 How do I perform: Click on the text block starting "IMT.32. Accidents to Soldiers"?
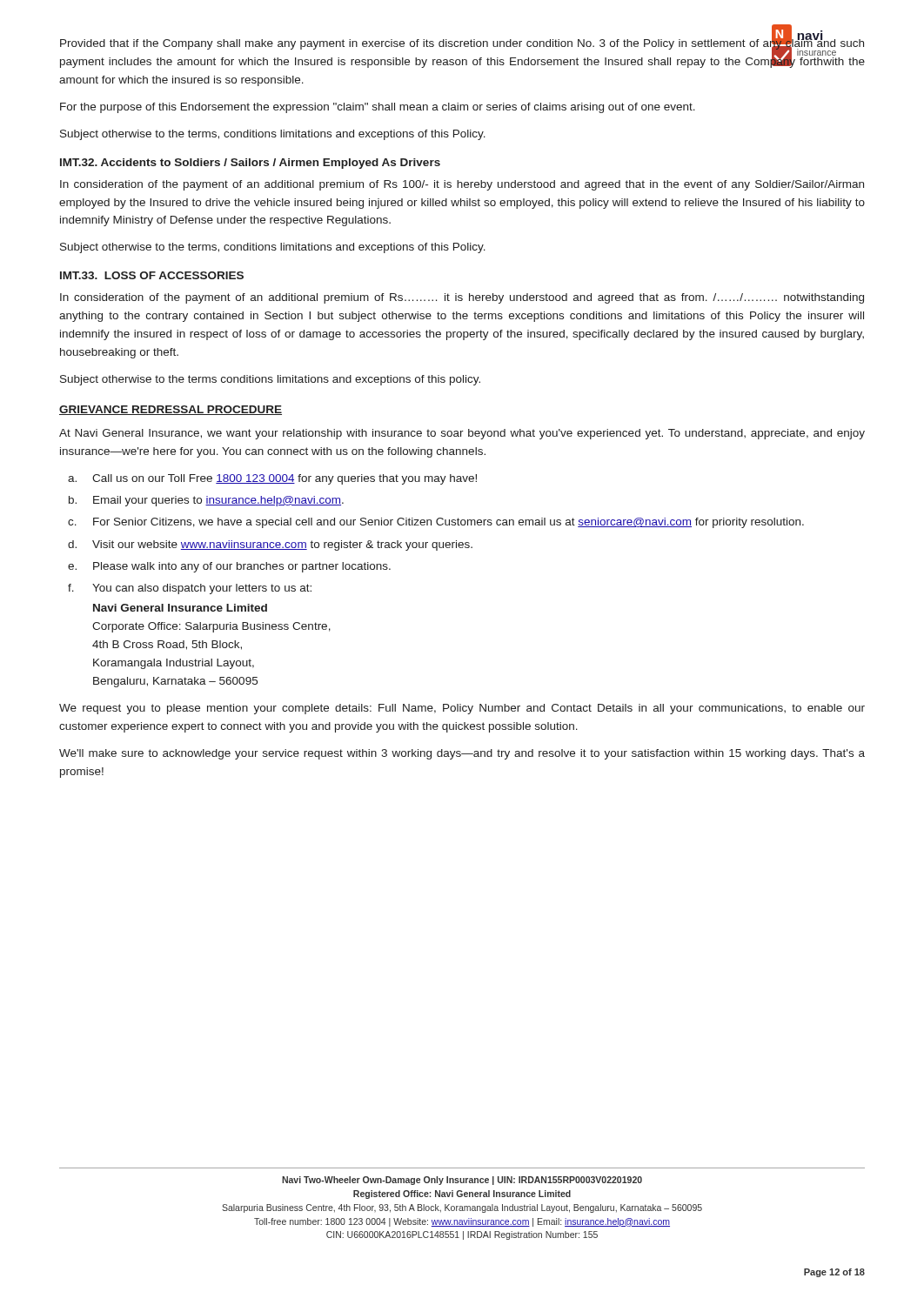tap(250, 162)
